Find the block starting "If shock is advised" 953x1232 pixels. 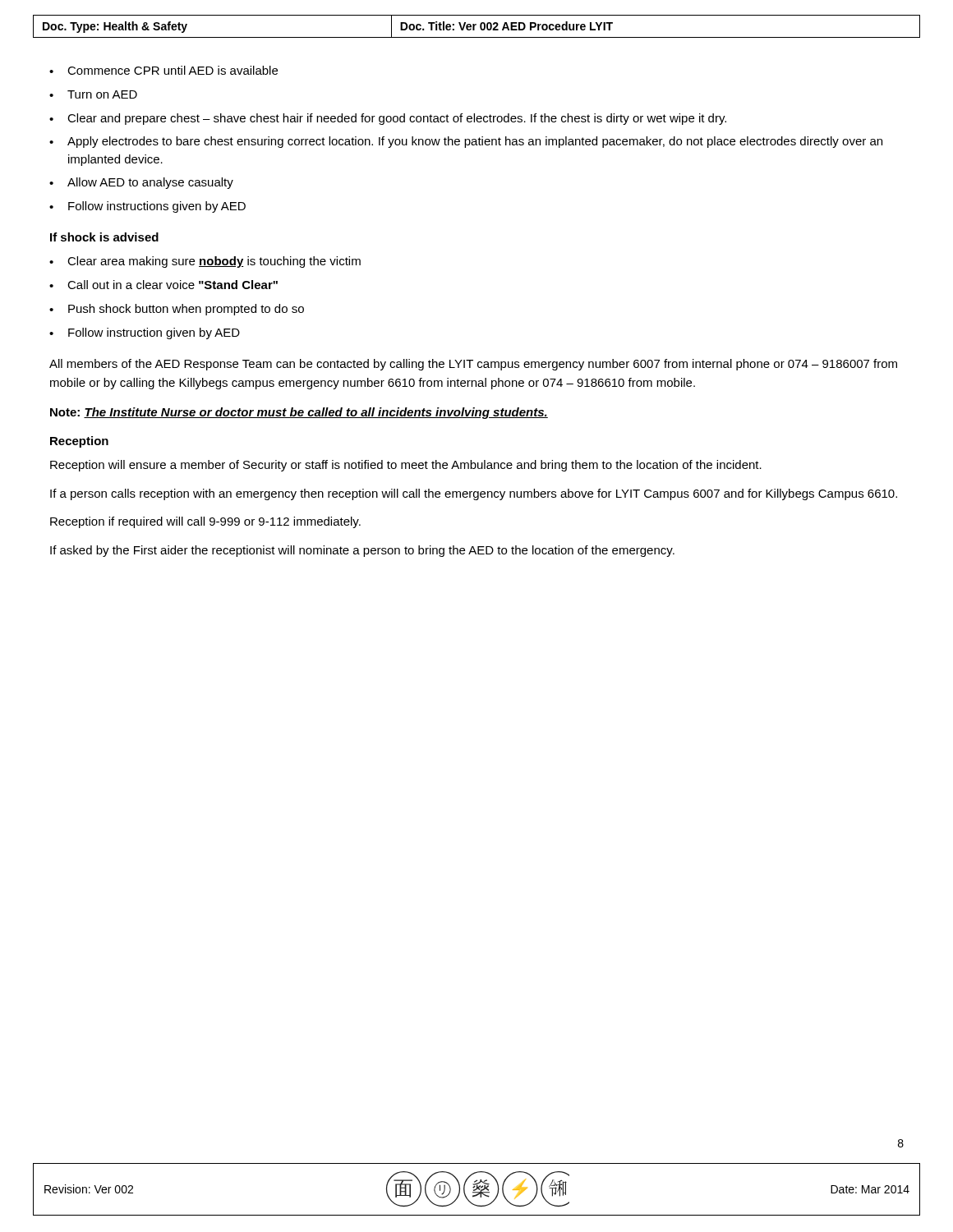pos(104,237)
